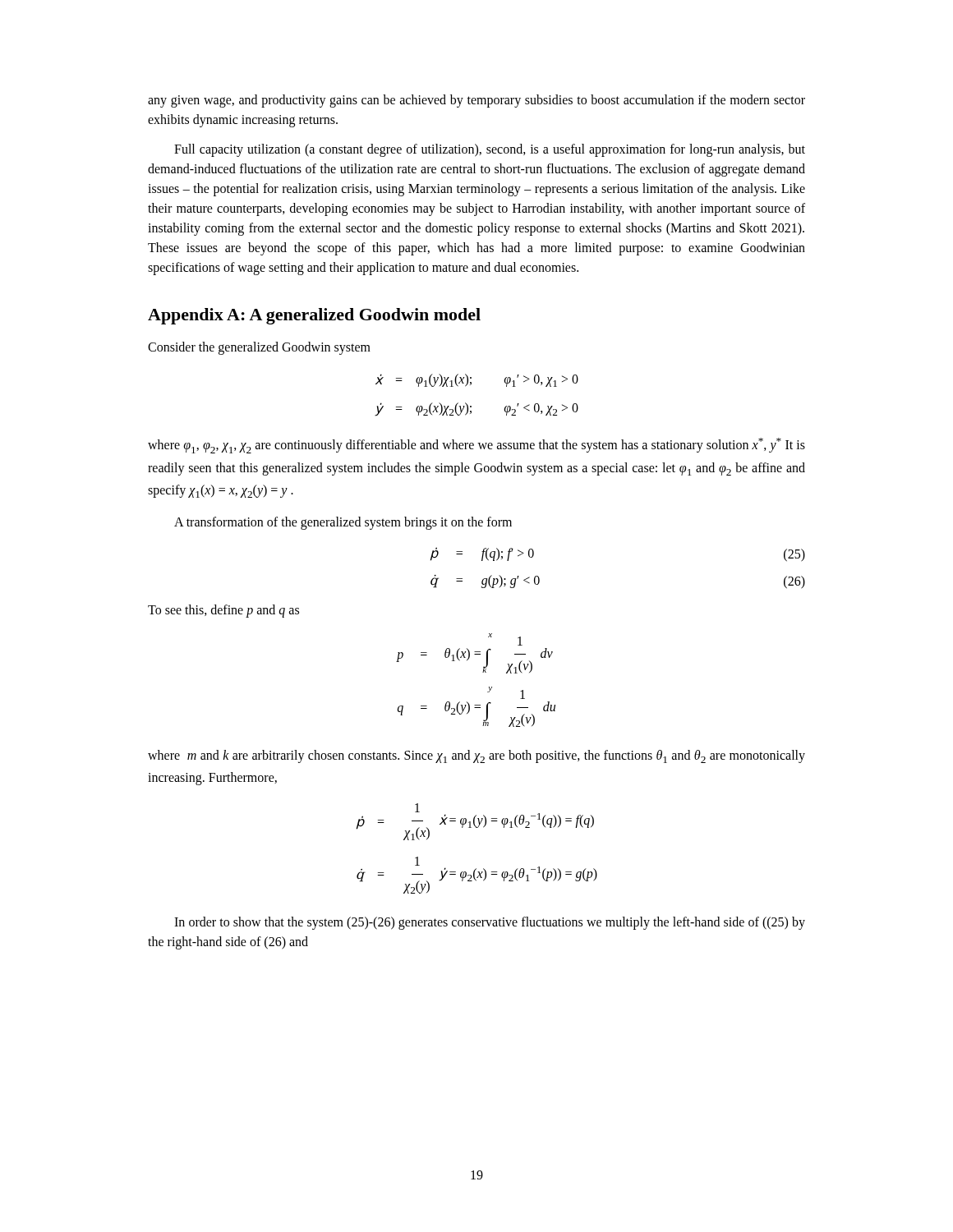The image size is (953, 1232).
Task: Find the text starting "Consider the generalized Goodwin system"
Action: click(259, 347)
